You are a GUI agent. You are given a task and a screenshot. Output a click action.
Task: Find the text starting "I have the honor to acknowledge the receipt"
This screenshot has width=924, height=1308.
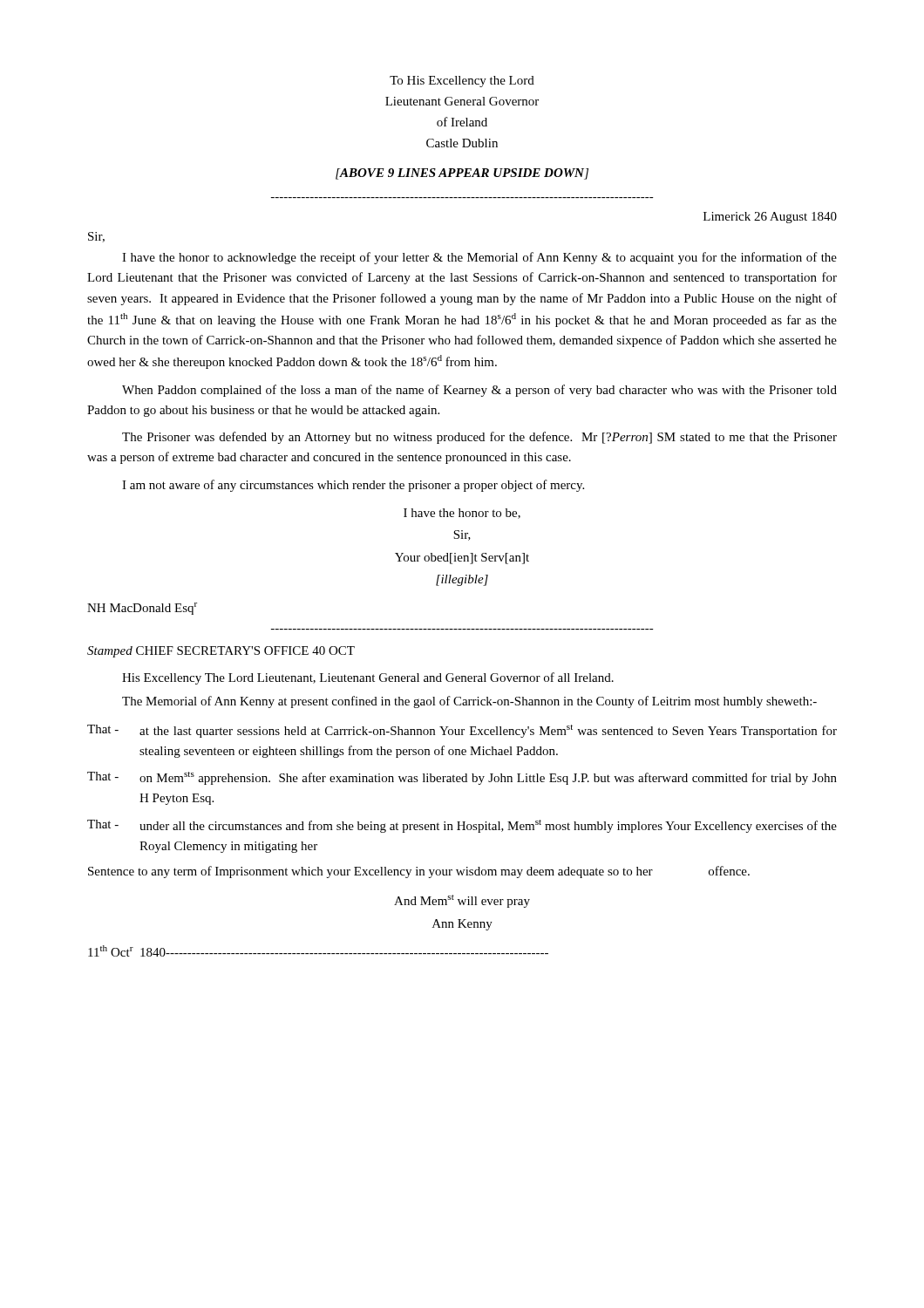pos(462,310)
